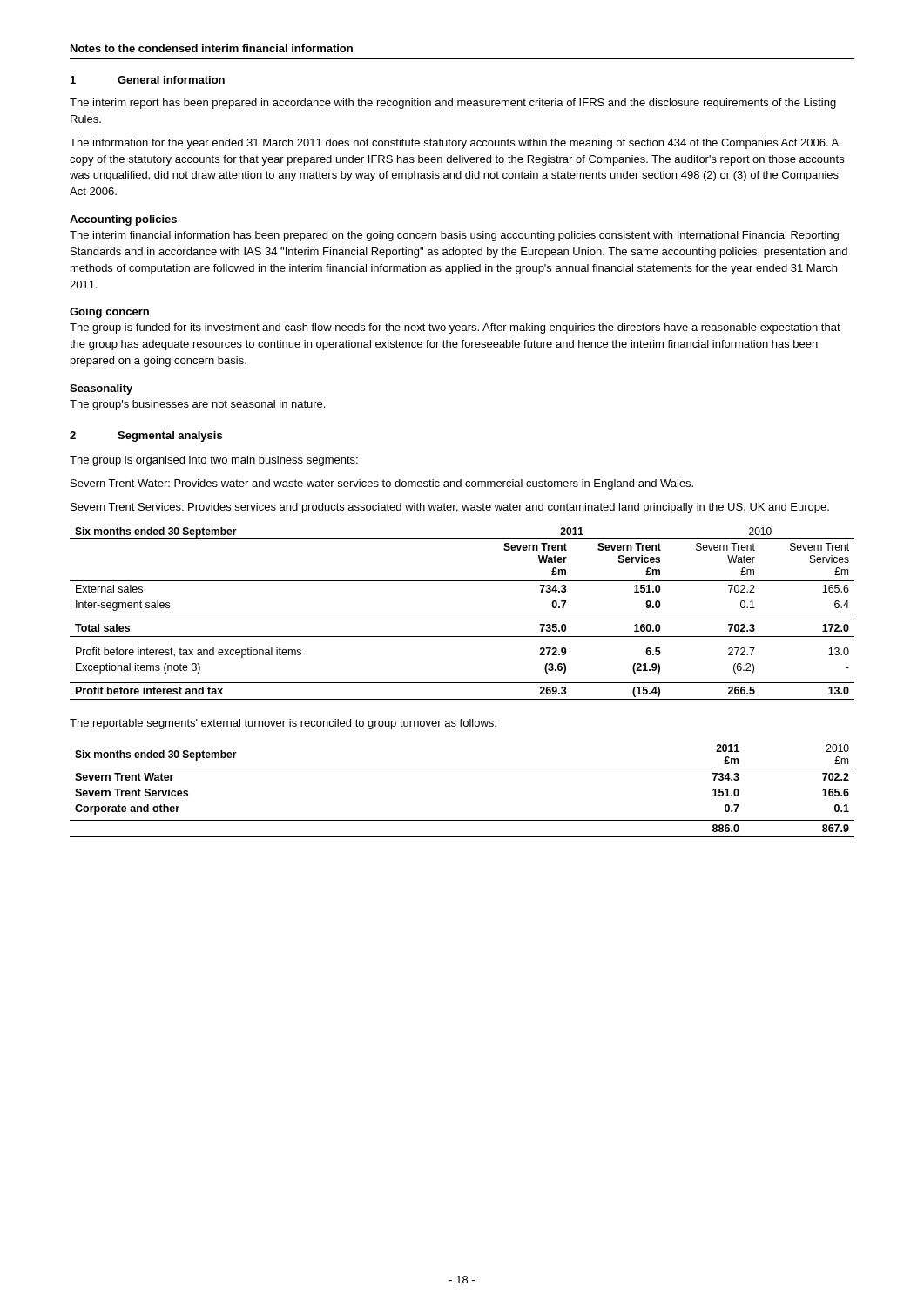
Task: Select the passage starting "1 General information"
Action: point(147,80)
